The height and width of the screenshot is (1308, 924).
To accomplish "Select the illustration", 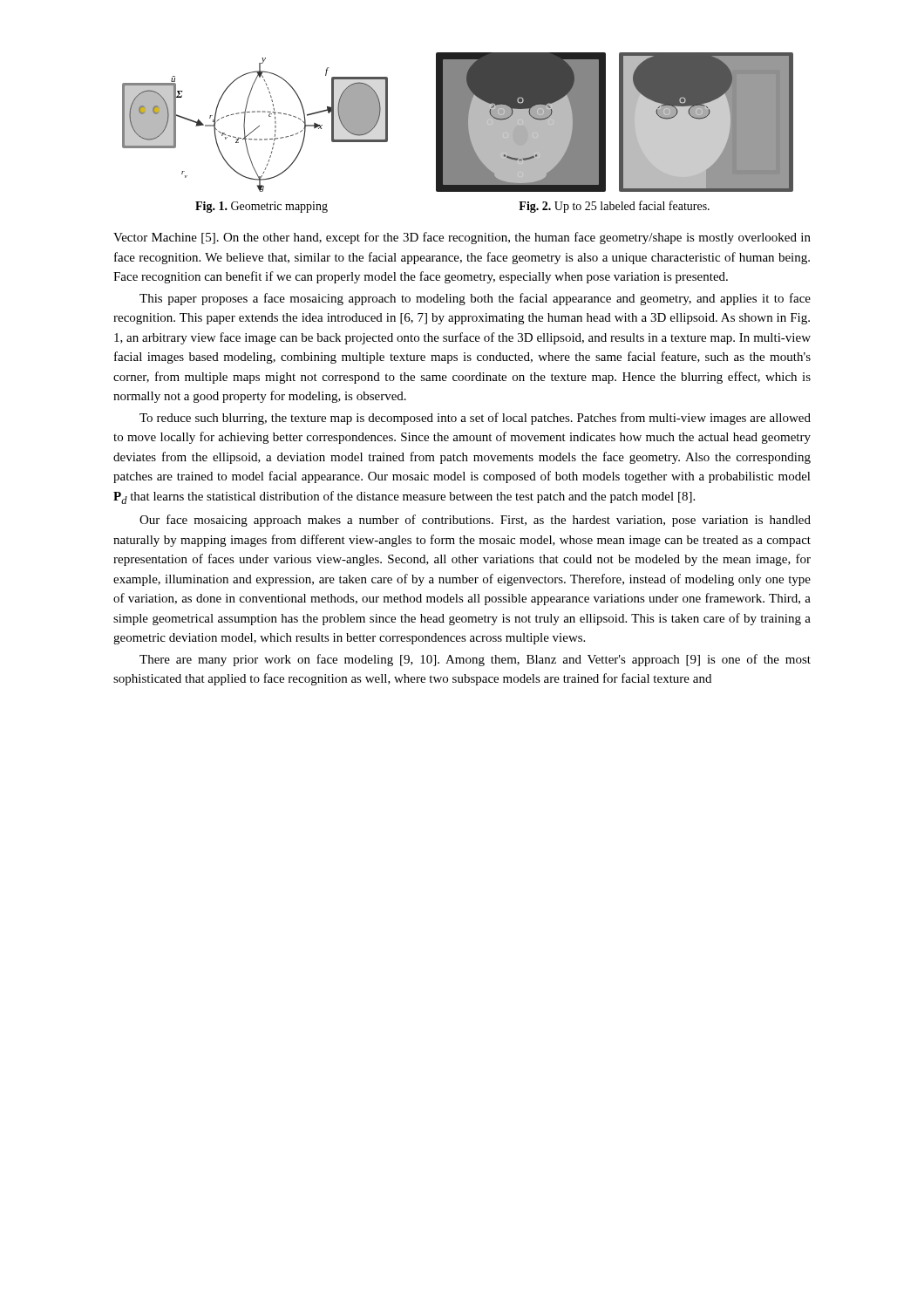I will pyautogui.click(x=261, y=124).
